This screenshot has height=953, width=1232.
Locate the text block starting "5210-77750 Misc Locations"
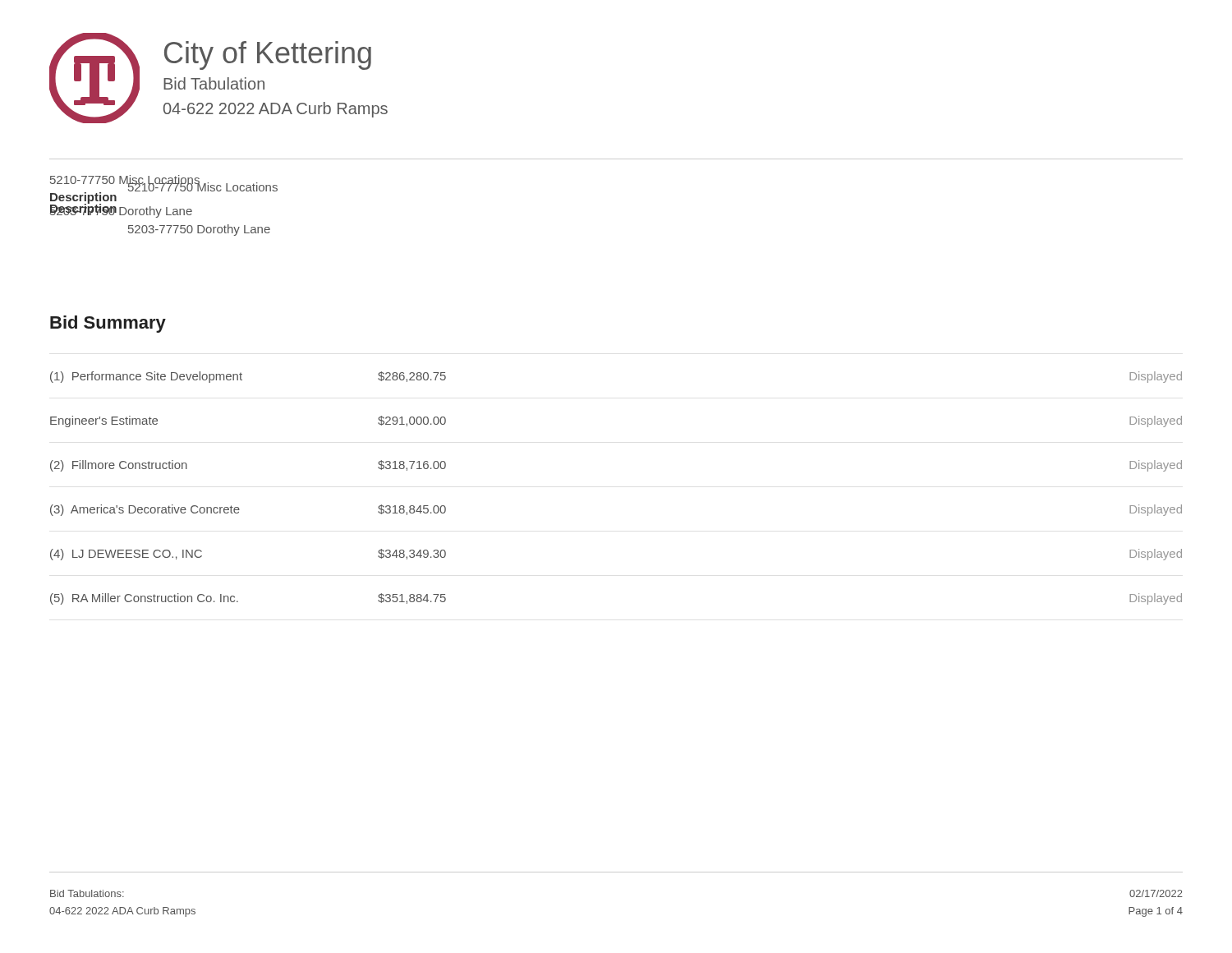[x=164, y=208]
